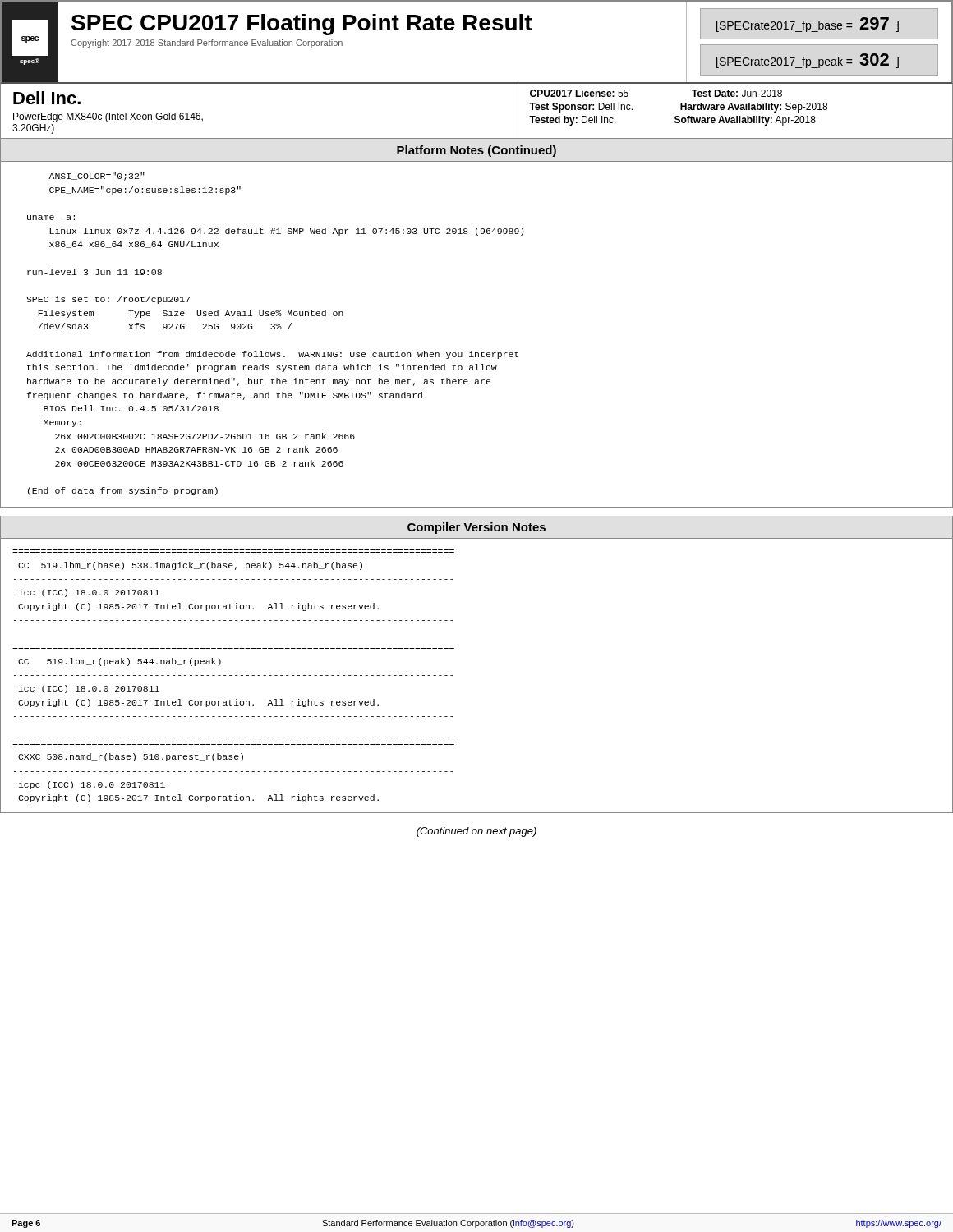Where does it say "Platform Notes (Continued)"?

pos(476,150)
